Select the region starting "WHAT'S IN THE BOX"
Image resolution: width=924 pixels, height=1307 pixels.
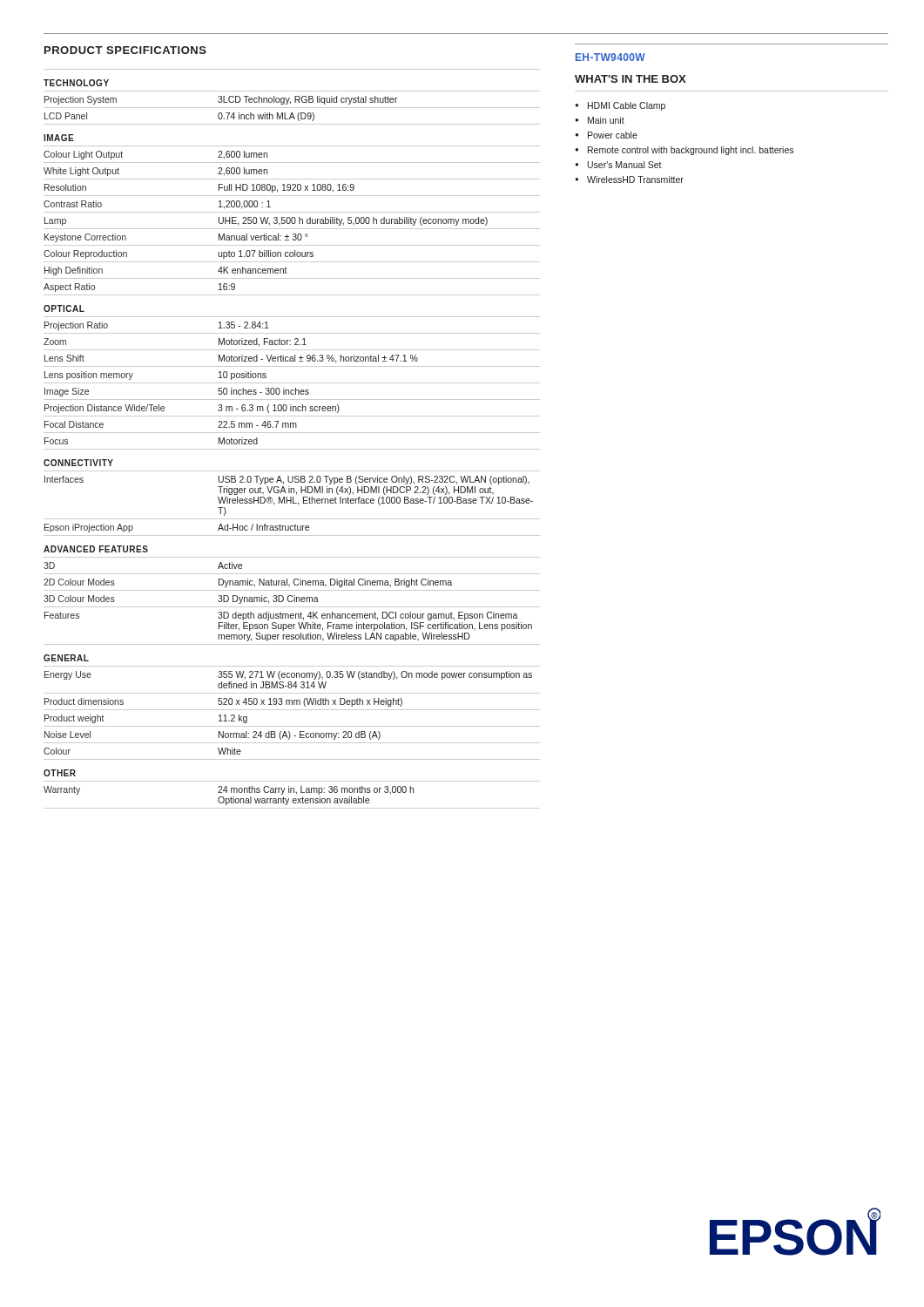pyautogui.click(x=630, y=79)
